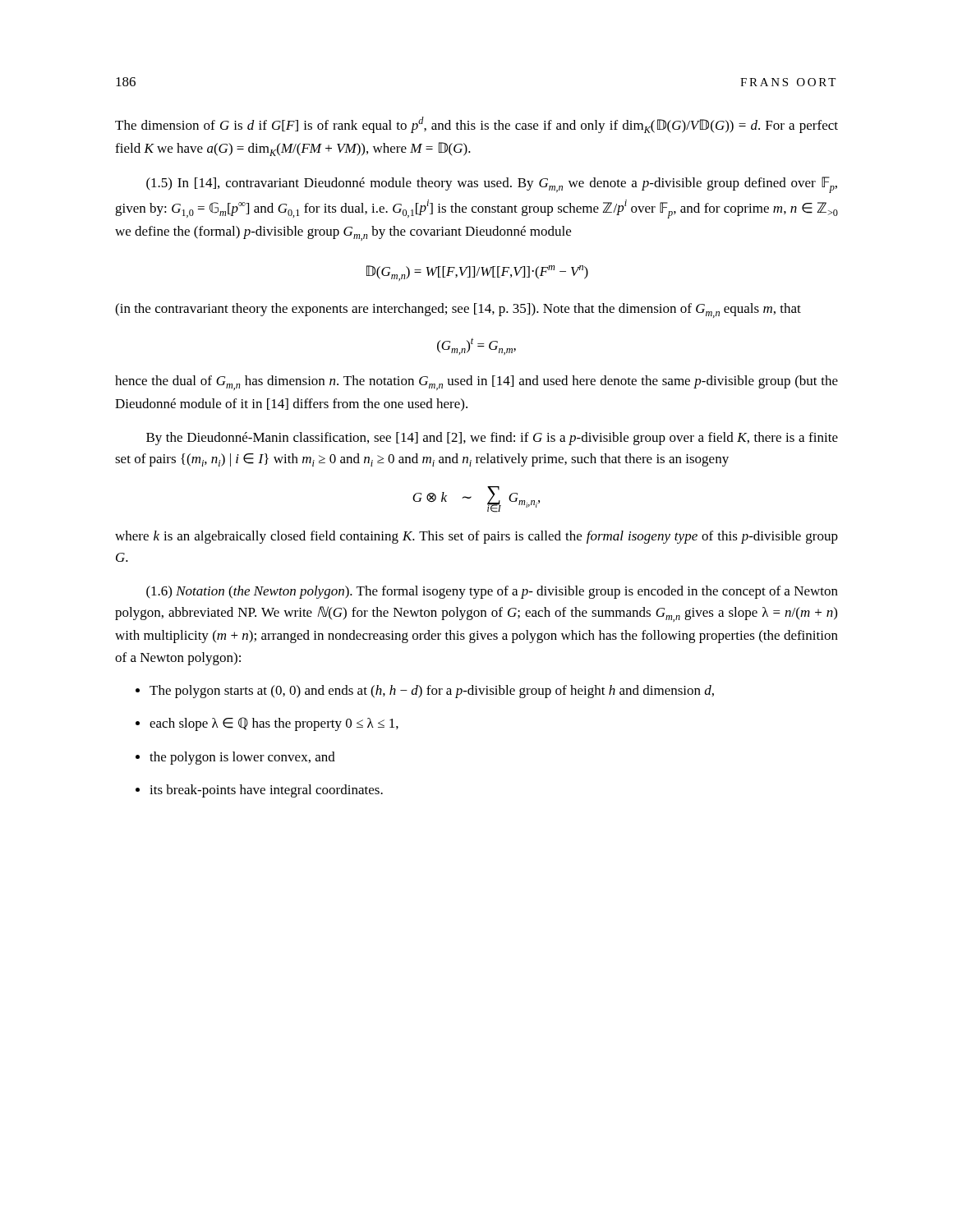Locate the text block with the text "where k is an algebraically closed"
This screenshot has height=1232, width=953.
click(x=476, y=547)
